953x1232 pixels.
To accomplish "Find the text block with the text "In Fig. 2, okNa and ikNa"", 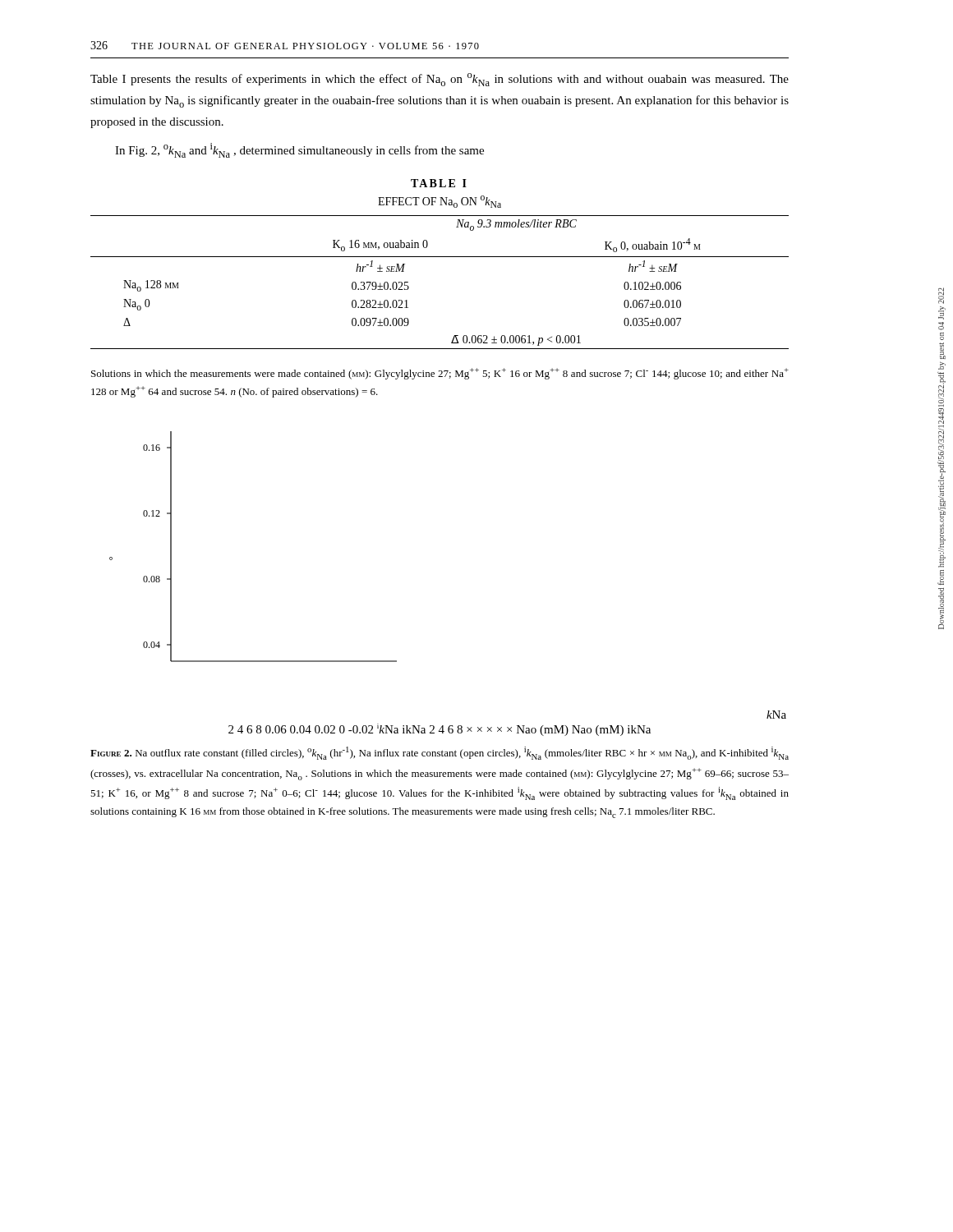I will click(x=300, y=150).
